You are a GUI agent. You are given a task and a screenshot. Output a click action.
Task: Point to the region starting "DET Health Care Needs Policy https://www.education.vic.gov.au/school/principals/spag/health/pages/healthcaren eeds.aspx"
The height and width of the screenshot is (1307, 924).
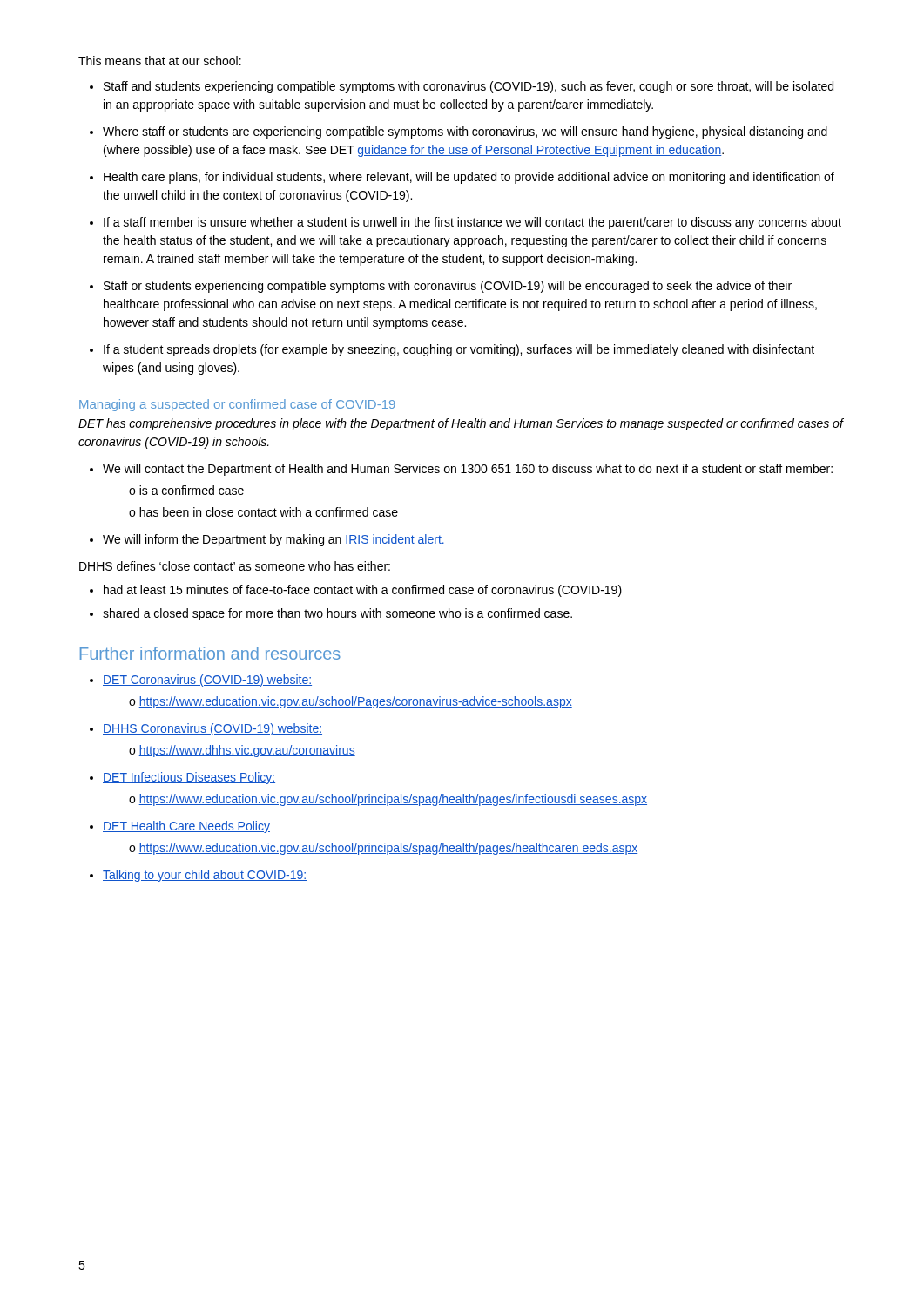(474, 837)
